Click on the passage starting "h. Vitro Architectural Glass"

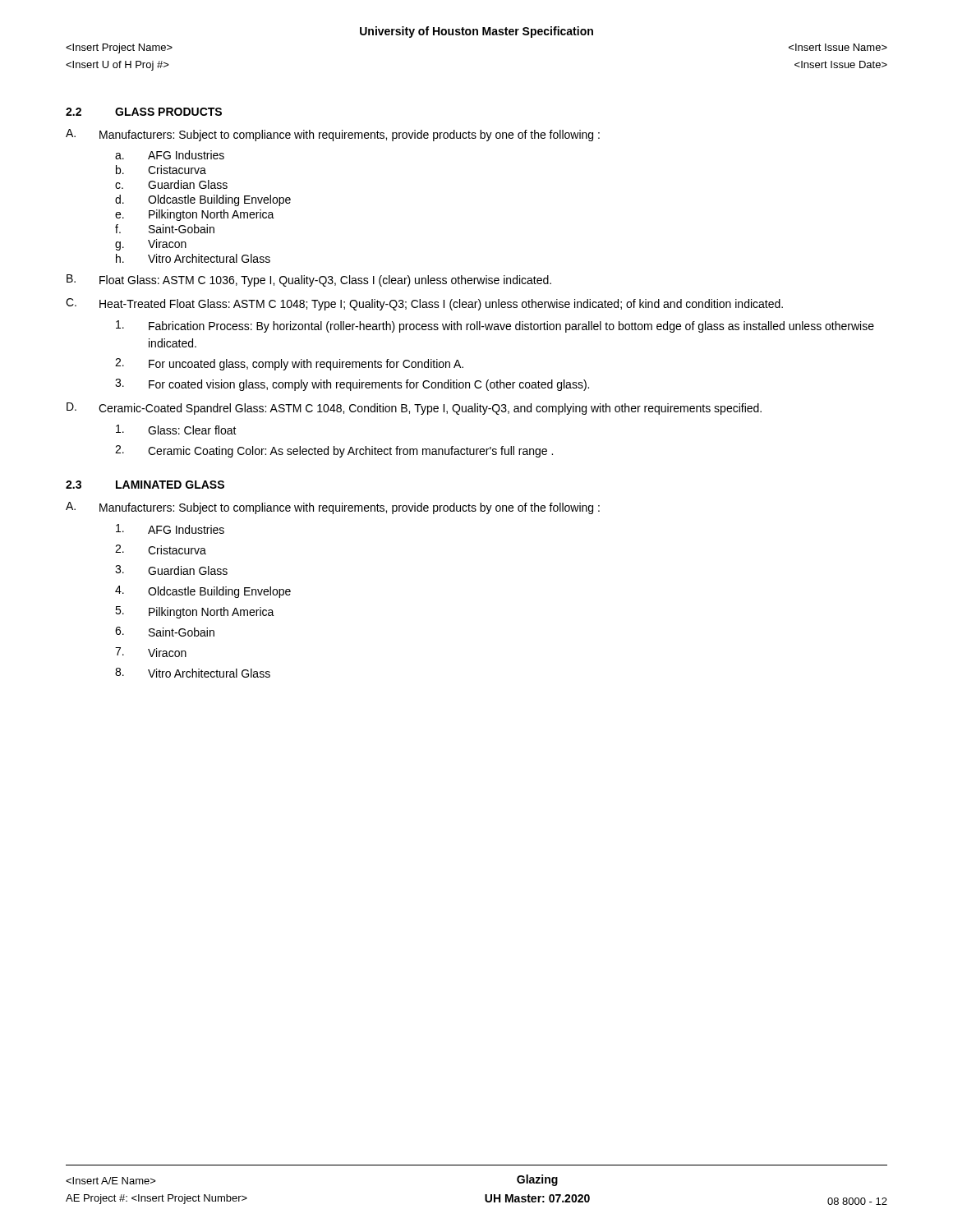[x=193, y=259]
